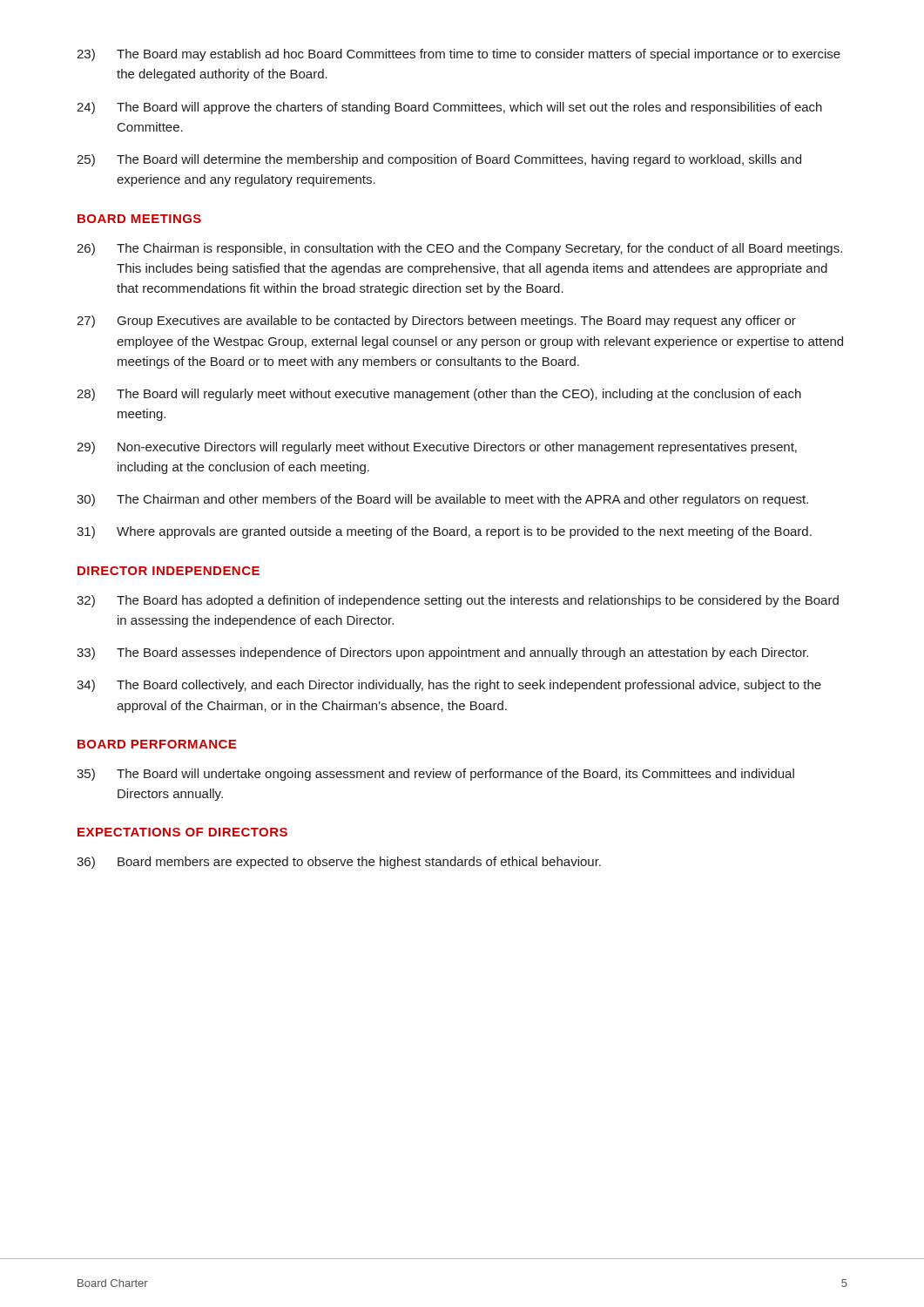Select the text starting "28) The Board will regularly"
This screenshot has width=924, height=1307.
point(462,404)
